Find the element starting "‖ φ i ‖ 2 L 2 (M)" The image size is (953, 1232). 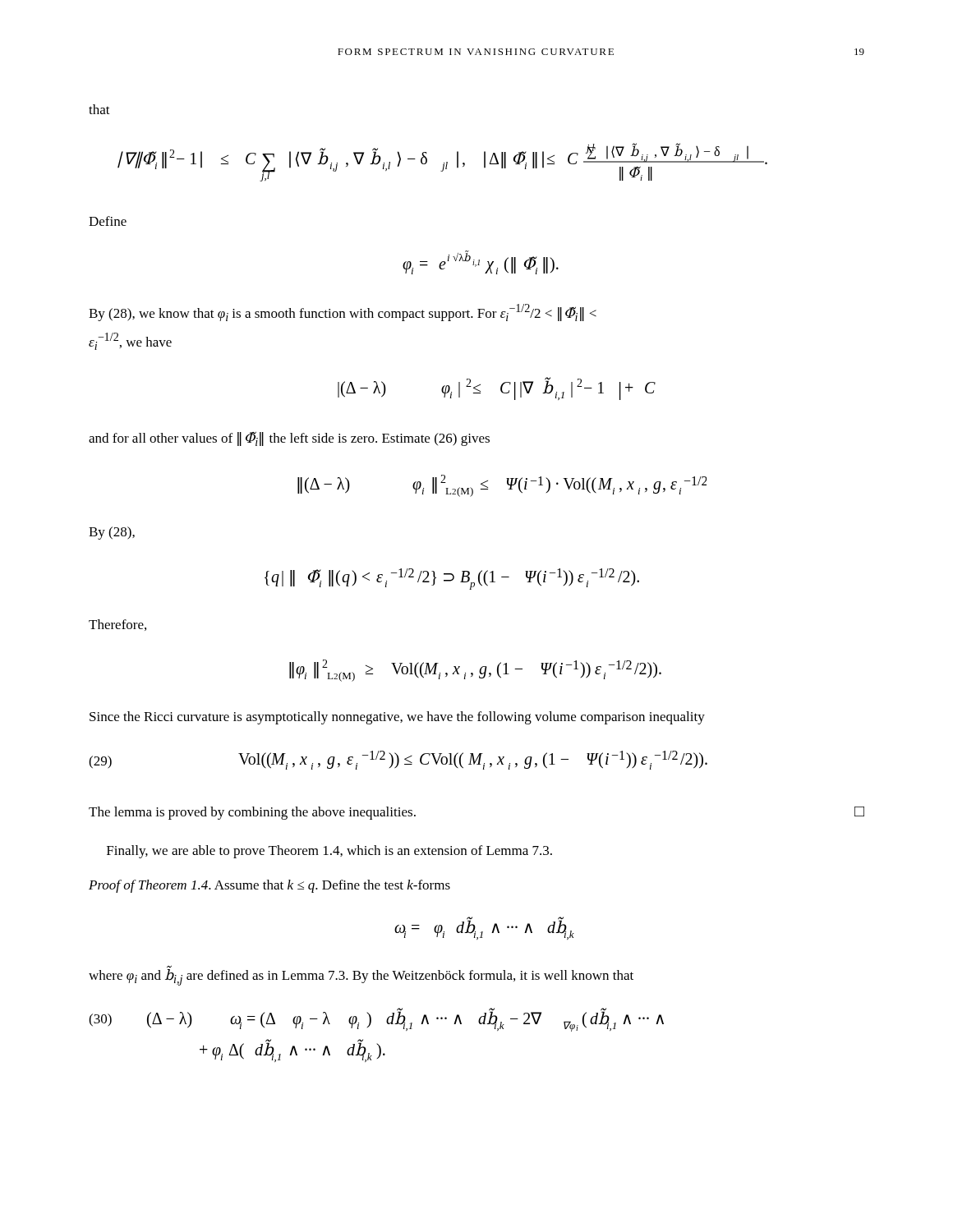click(476, 668)
